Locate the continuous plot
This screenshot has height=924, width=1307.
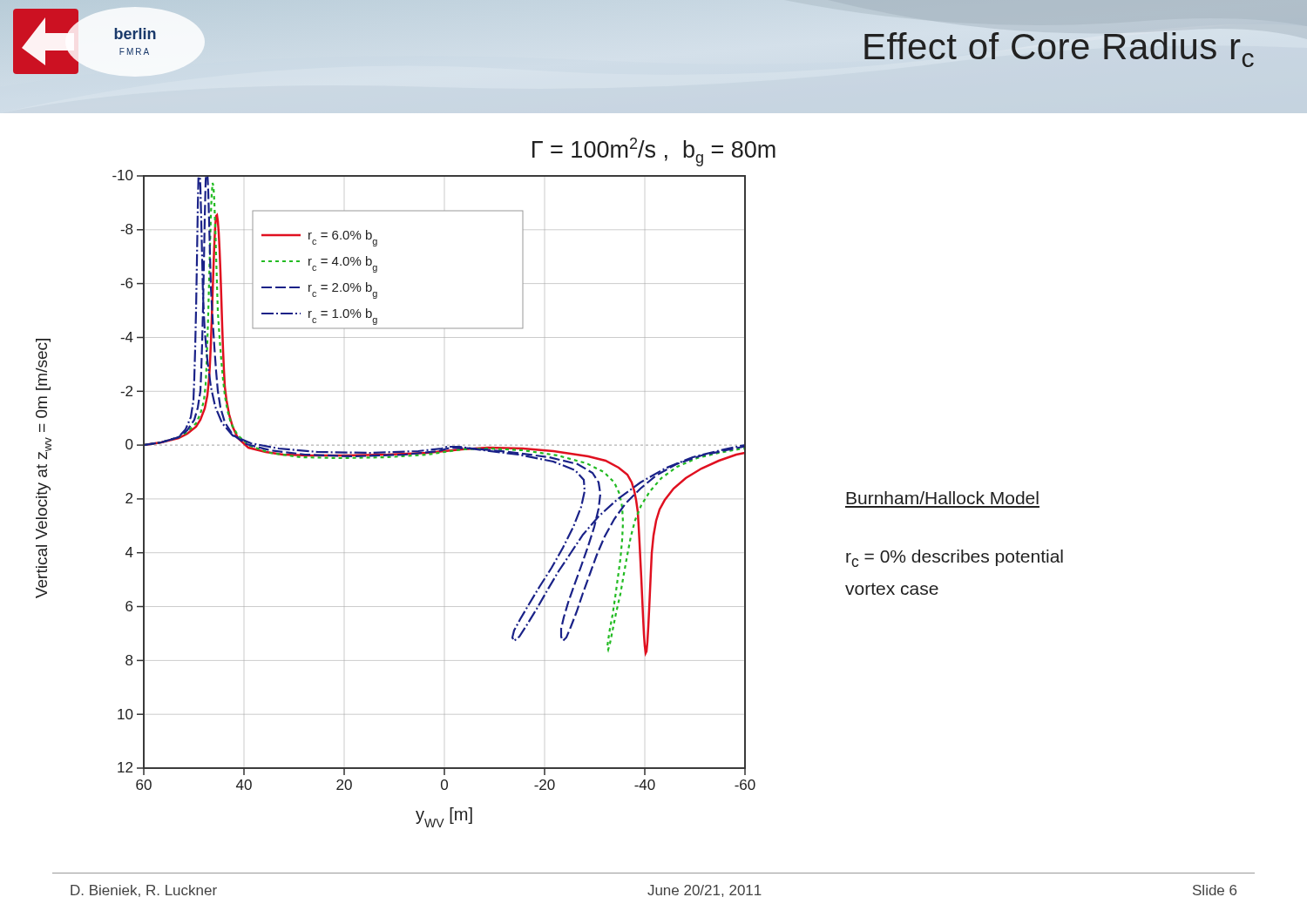click(440, 511)
